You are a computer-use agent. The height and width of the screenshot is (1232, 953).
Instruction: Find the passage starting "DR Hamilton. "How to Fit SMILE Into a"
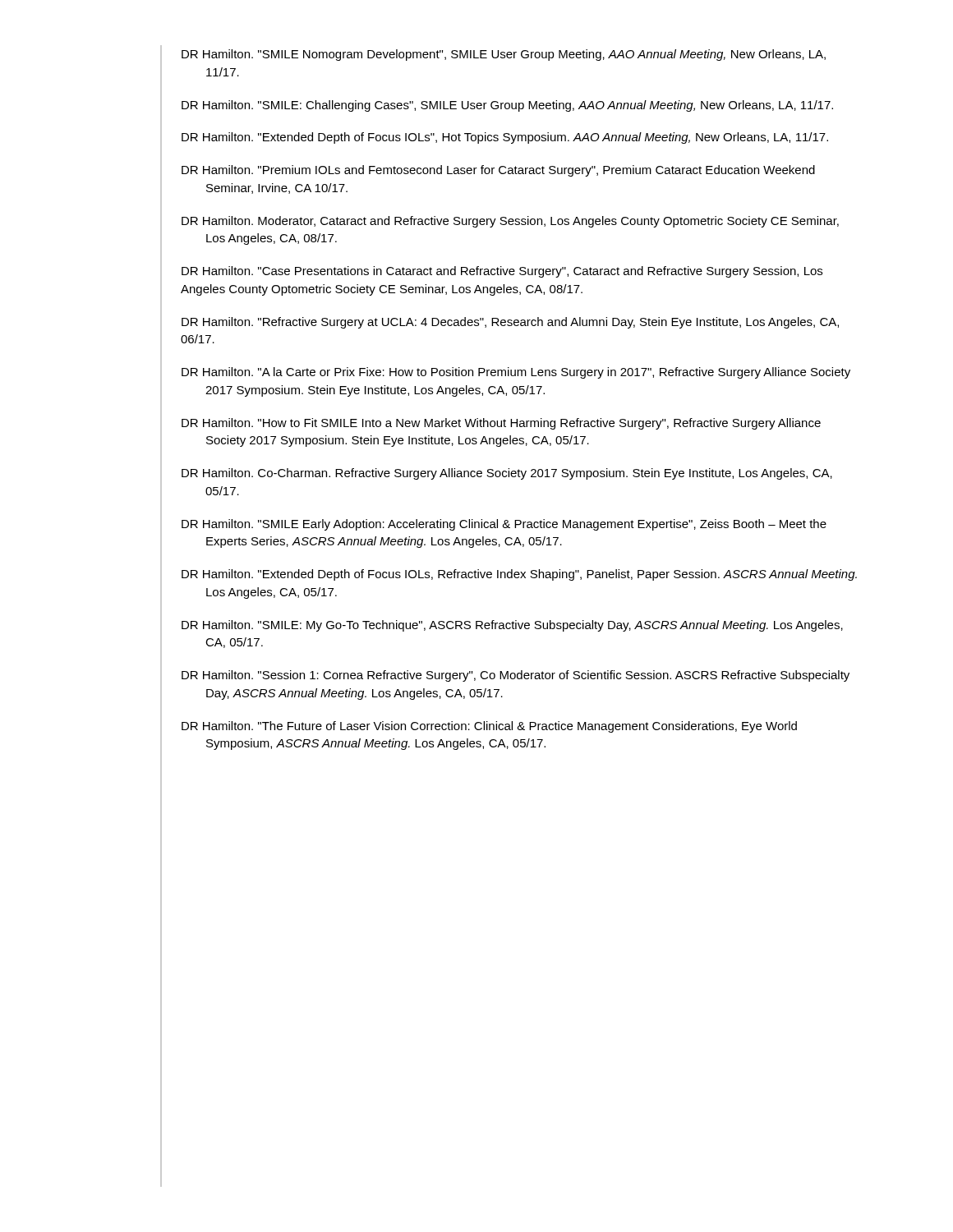click(501, 431)
